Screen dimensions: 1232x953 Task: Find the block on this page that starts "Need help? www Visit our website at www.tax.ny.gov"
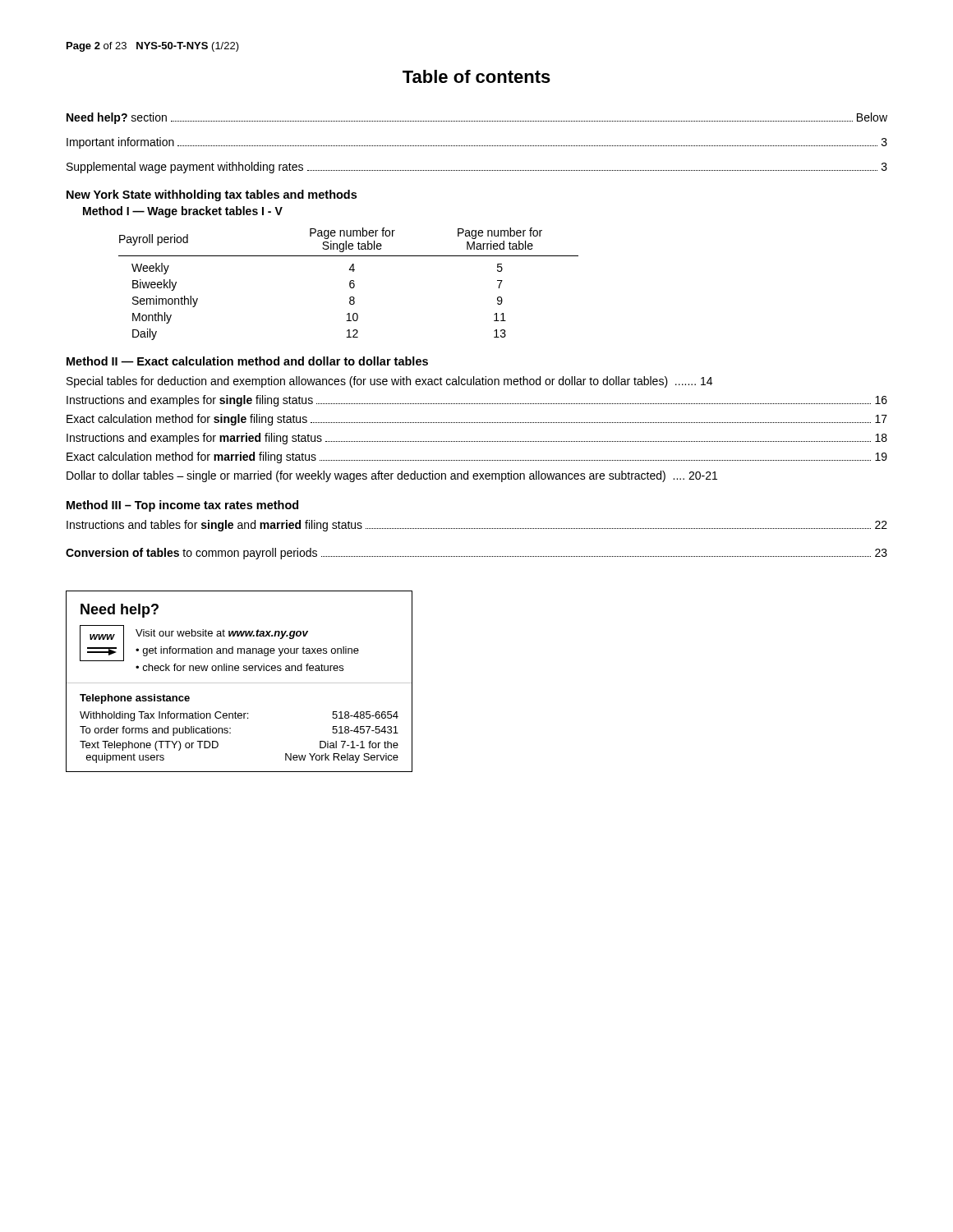[x=239, y=681]
